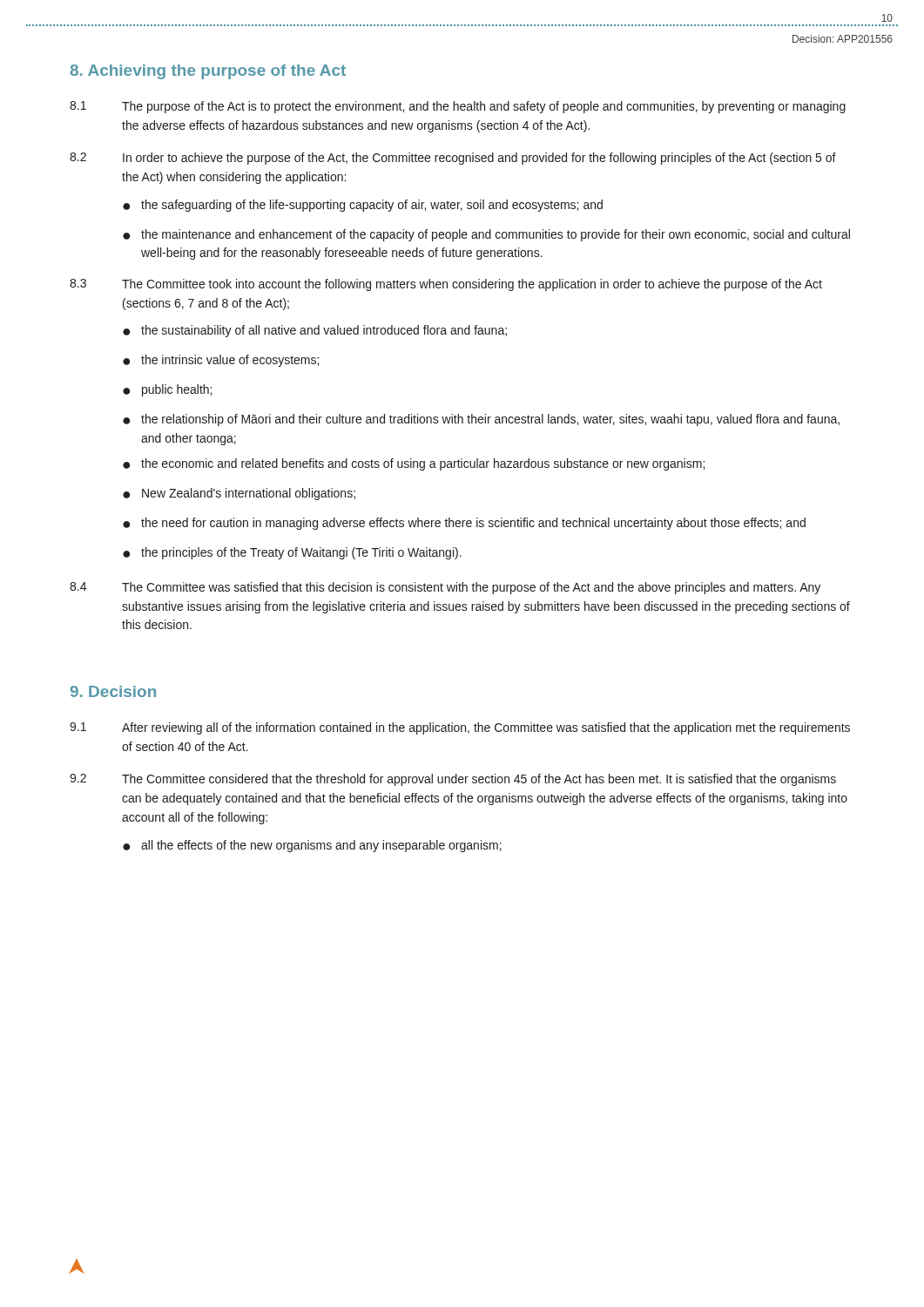Select the element starting "4 The Committee"
Screen dimensions: 1307x924
tap(462, 607)
